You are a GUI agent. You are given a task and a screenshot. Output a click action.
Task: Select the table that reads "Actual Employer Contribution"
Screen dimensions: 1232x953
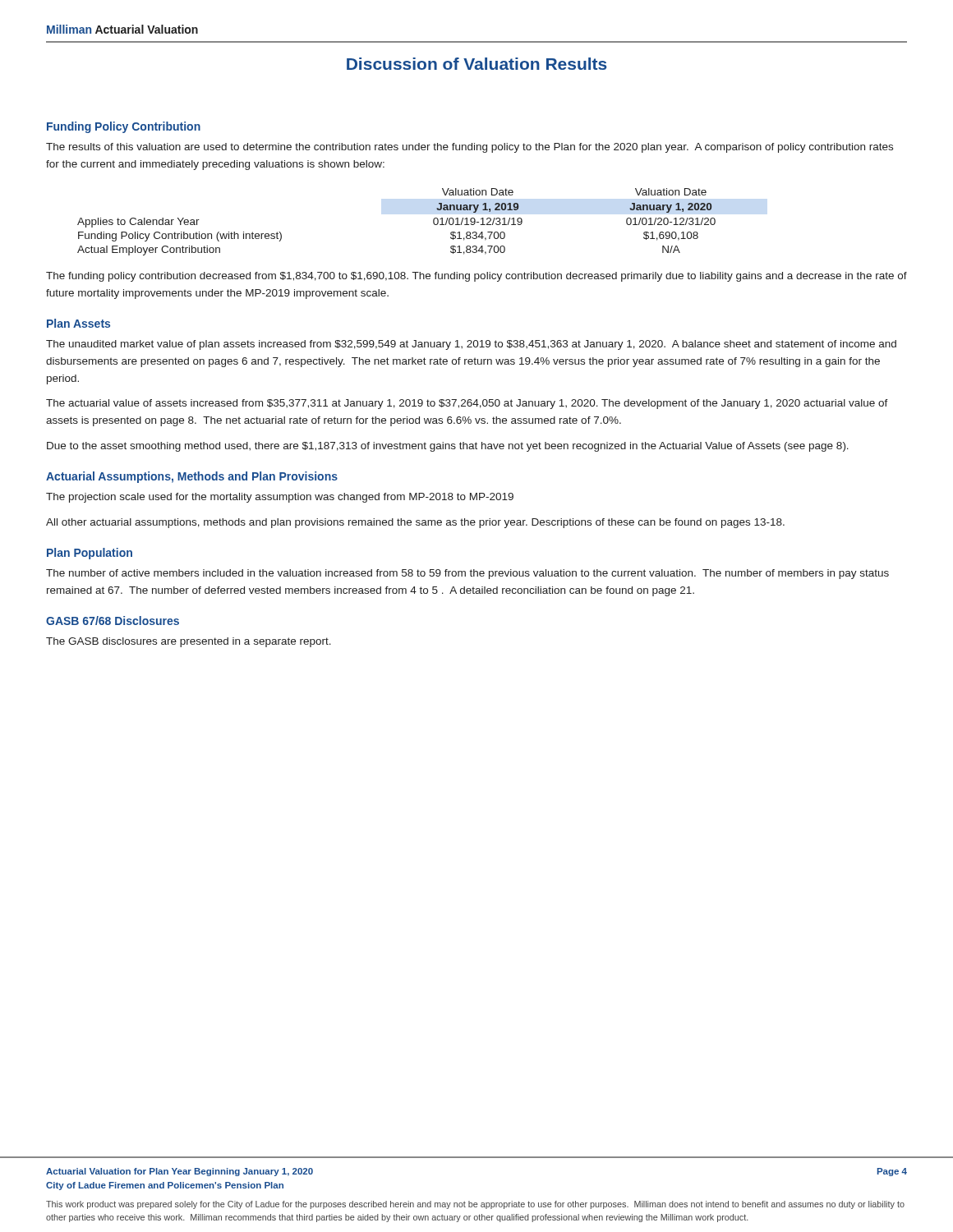tap(476, 220)
